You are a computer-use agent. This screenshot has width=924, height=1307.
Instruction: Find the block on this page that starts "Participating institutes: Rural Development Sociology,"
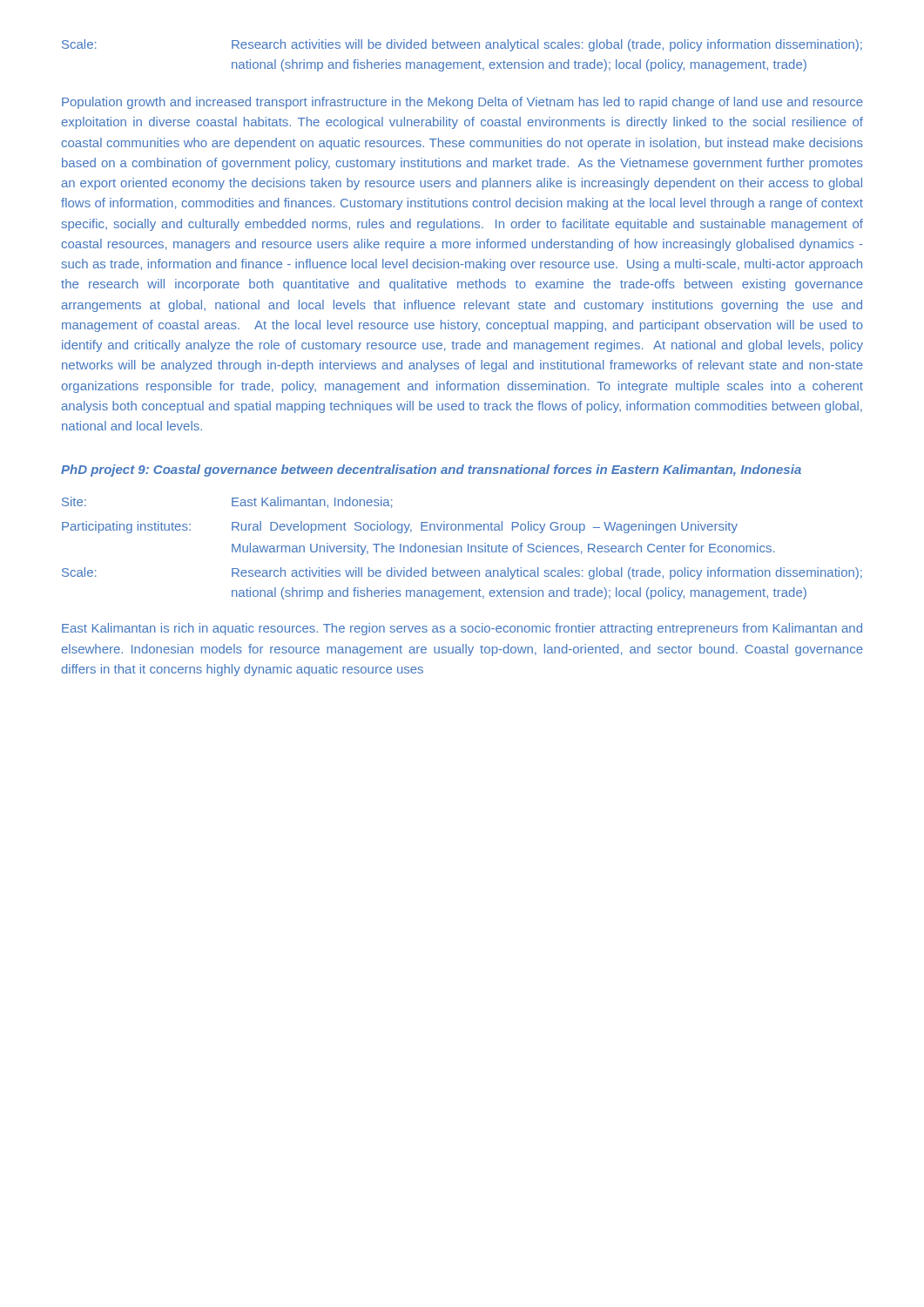click(x=462, y=527)
